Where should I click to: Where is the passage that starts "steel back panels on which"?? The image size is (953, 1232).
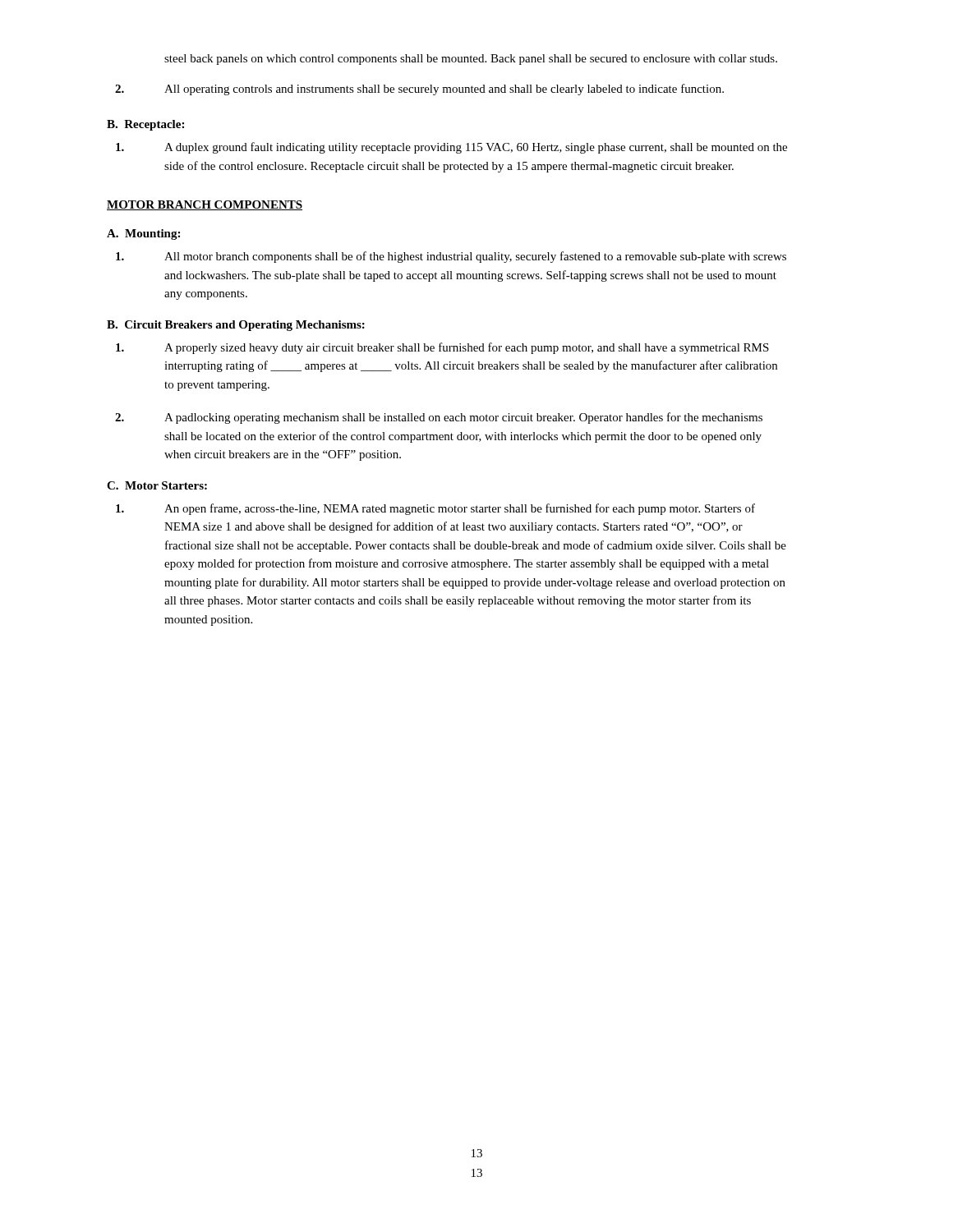click(x=471, y=58)
